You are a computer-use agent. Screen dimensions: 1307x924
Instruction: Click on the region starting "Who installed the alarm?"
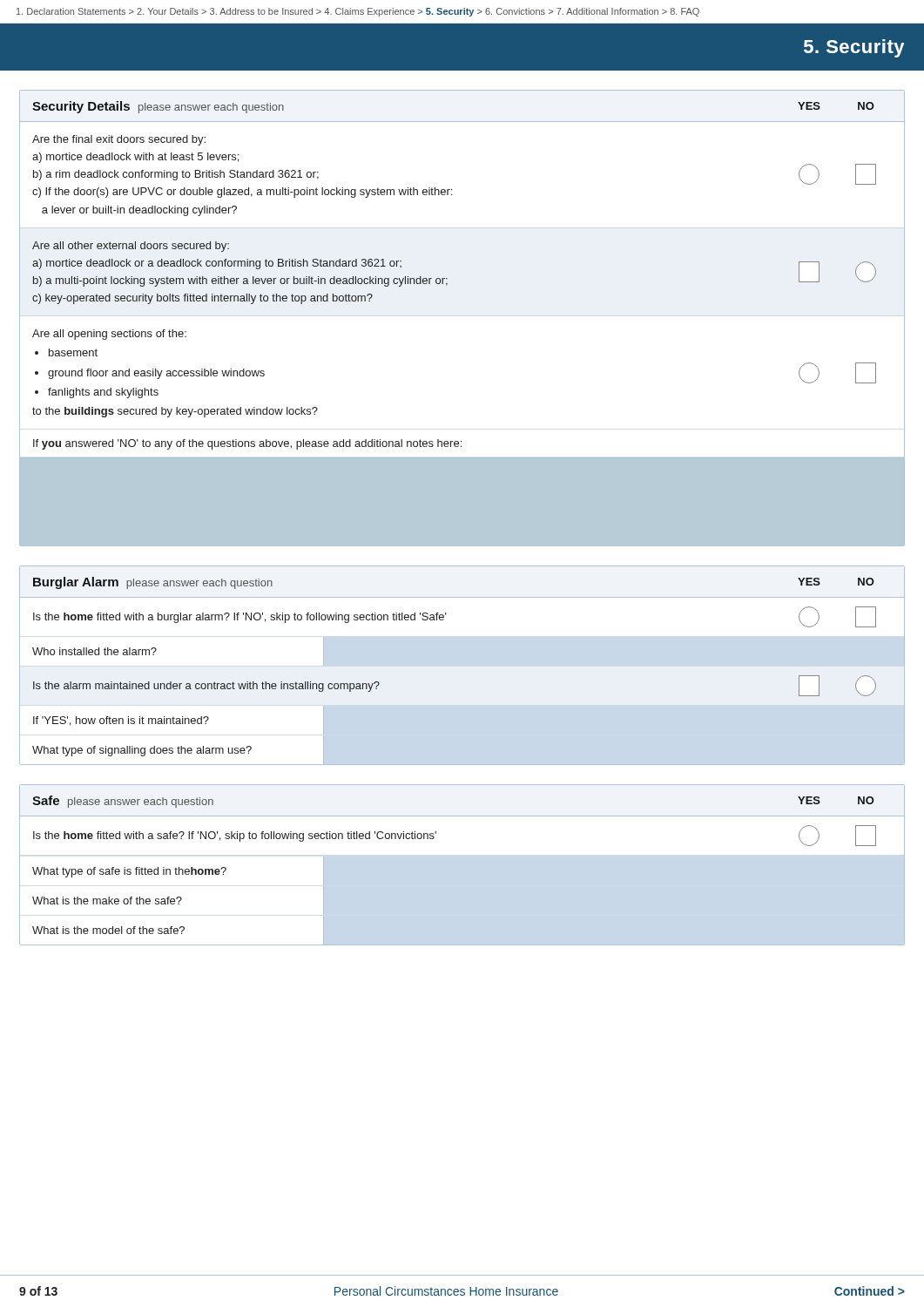(94, 651)
